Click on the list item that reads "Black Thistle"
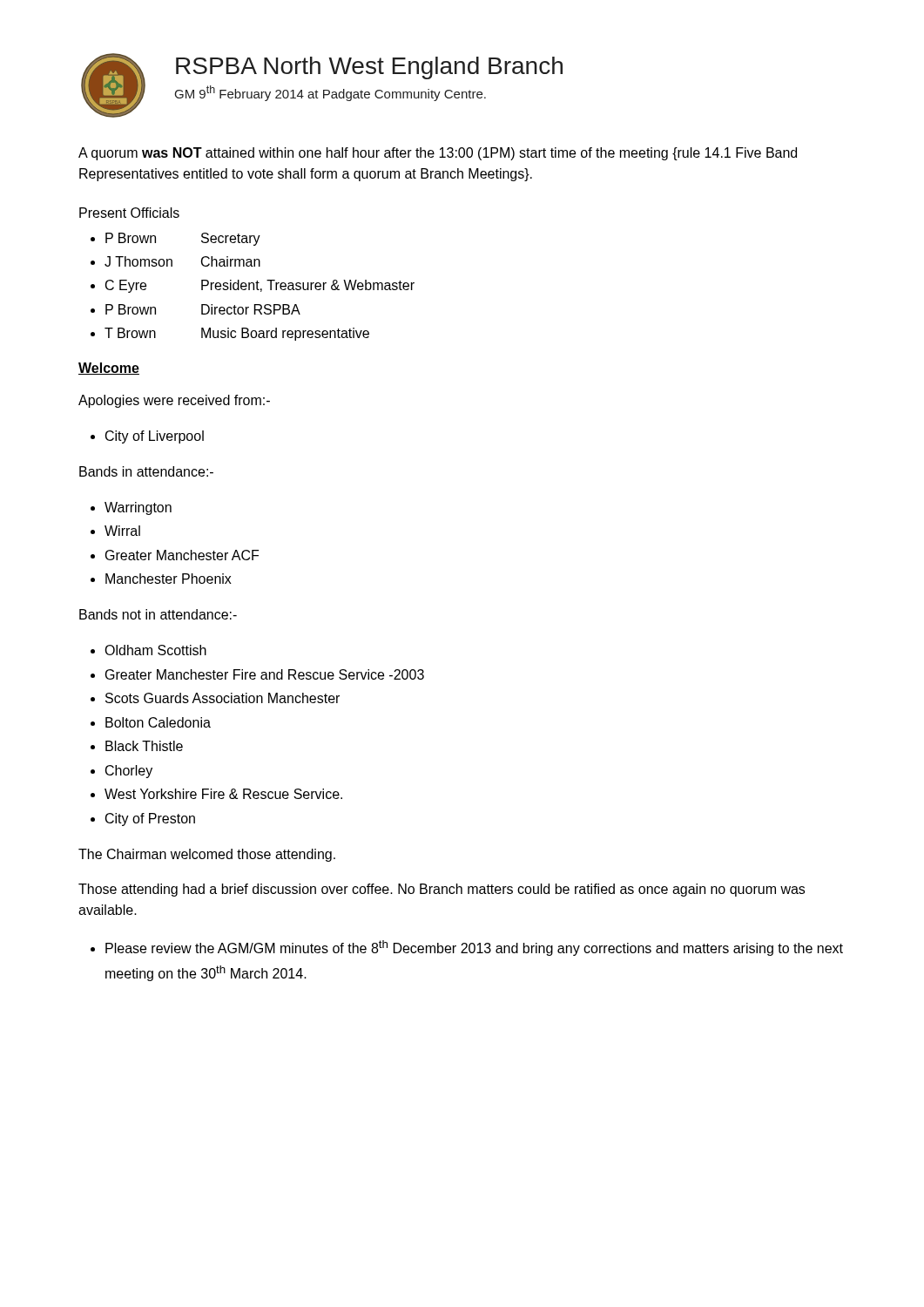The height and width of the screenshot is (1307, 924). coord(144,747)
